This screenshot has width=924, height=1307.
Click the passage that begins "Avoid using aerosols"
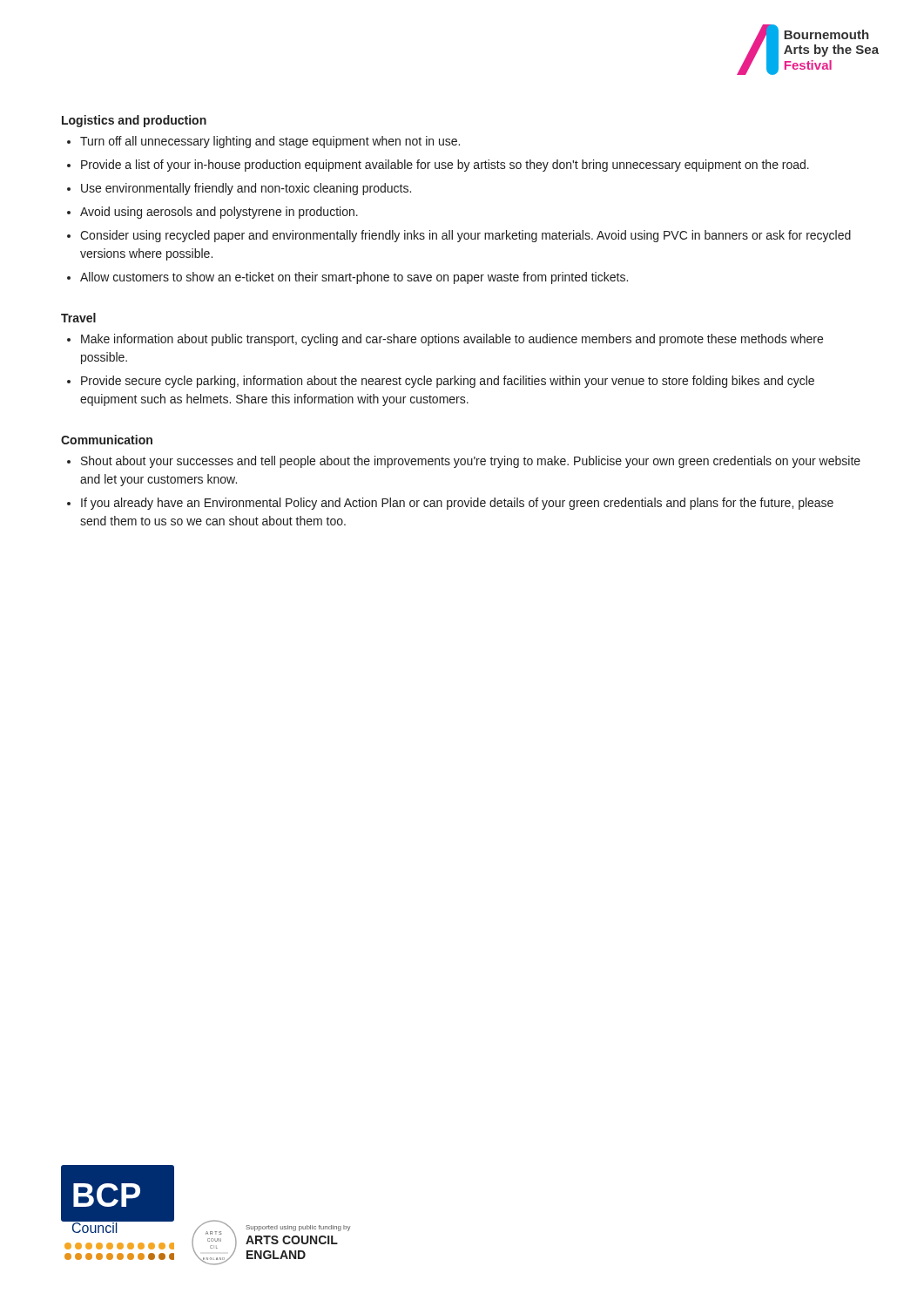(219, 213)
